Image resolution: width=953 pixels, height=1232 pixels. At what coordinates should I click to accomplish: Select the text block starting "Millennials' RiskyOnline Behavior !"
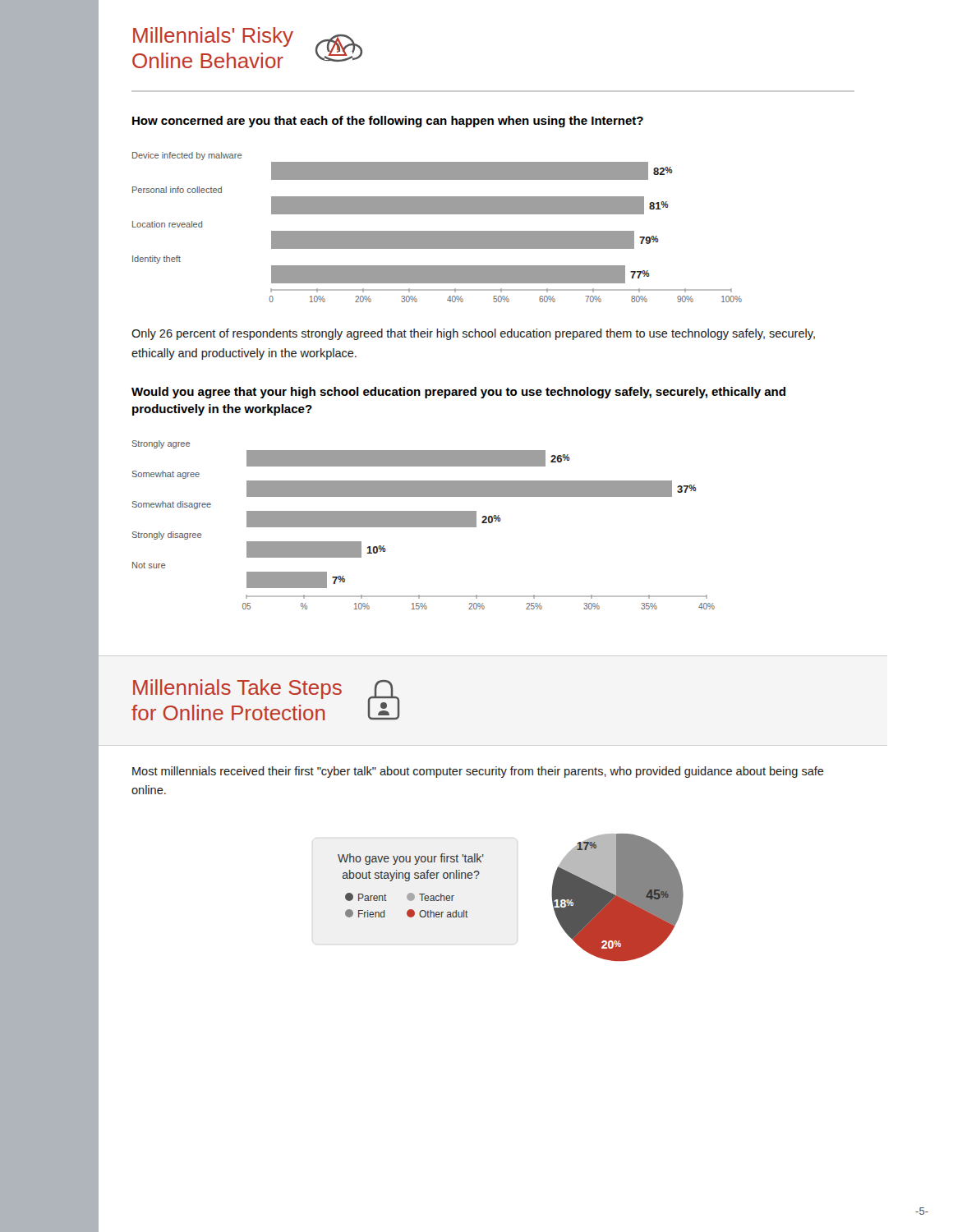point(248,49)
